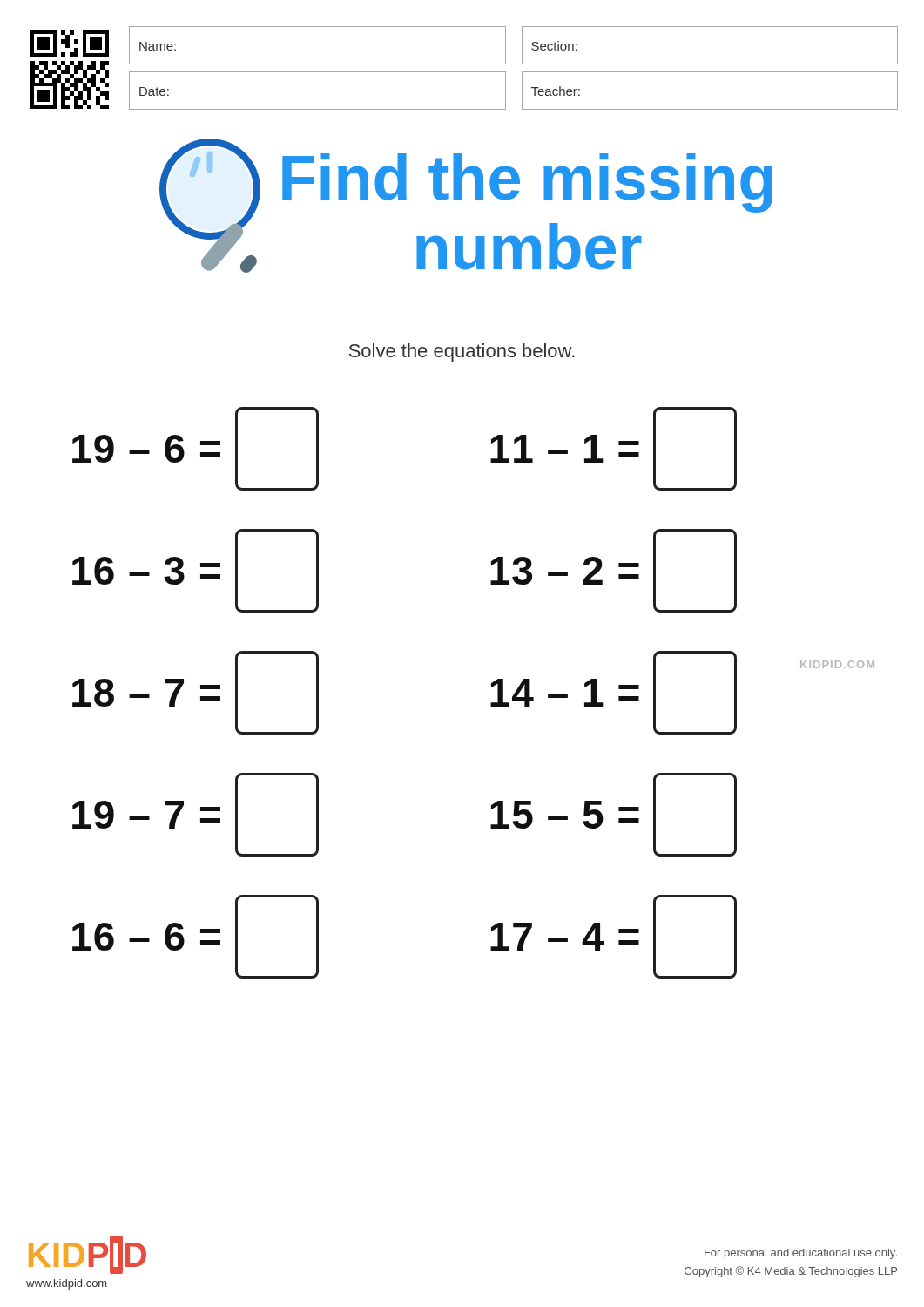The height and width of the screenshot is (1307, 924).
Task: Select the list item with the text "19 – 7 ="
Action: pyautogui.click(x=194, y=815)
